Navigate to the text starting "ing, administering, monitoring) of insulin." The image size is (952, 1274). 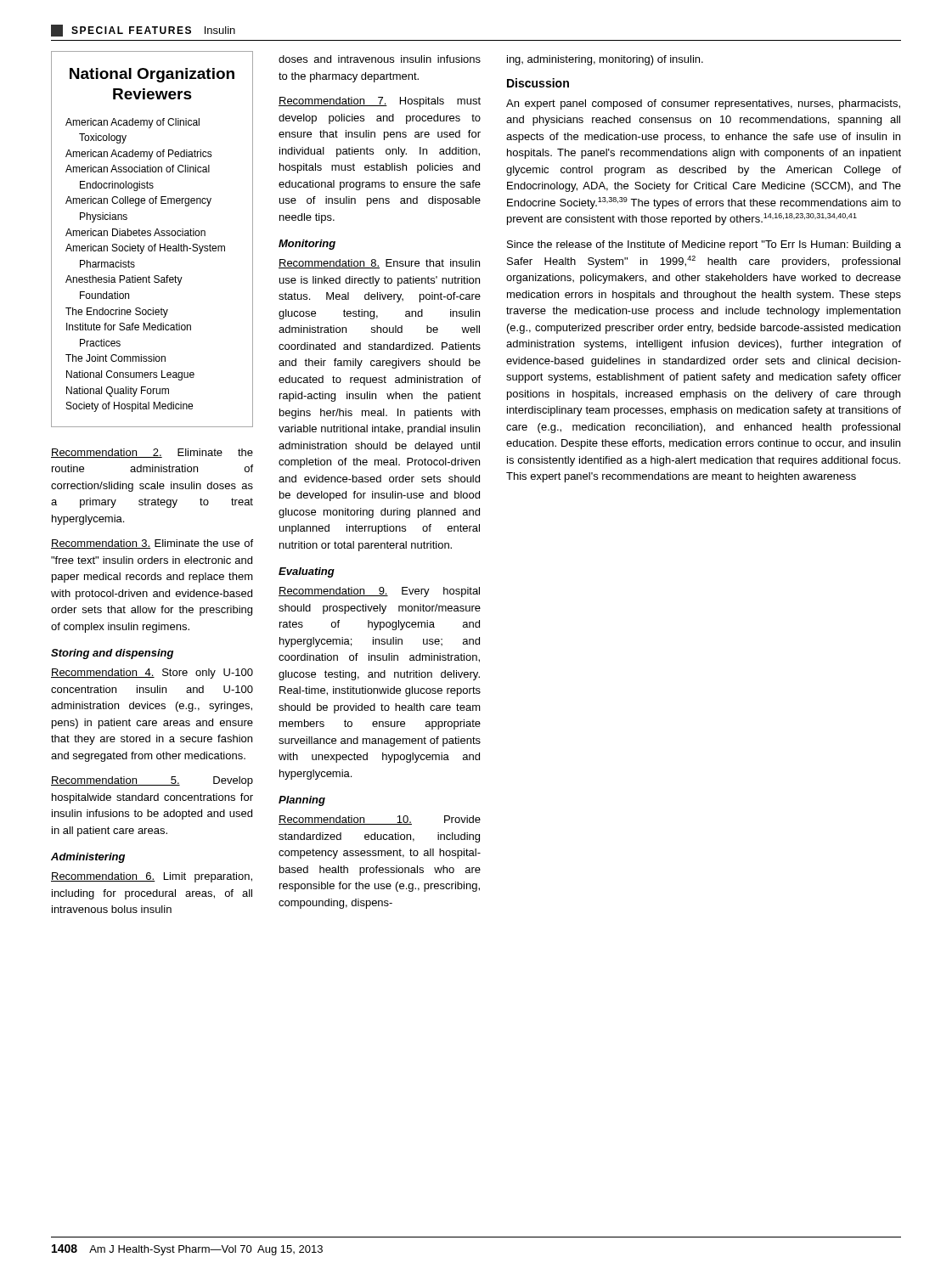pyautogui.click(x=605, y=59)
